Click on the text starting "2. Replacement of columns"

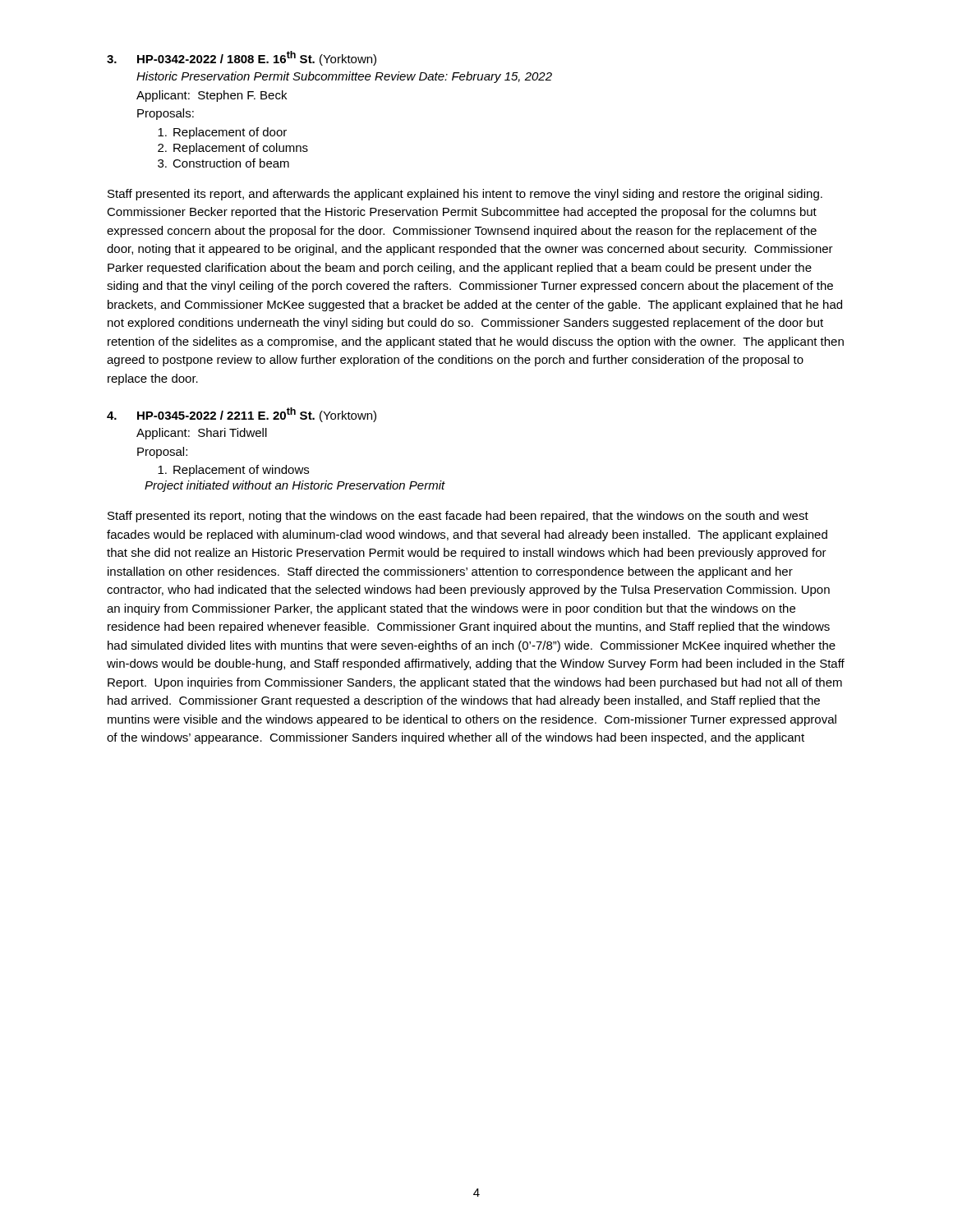coord(226,147)
